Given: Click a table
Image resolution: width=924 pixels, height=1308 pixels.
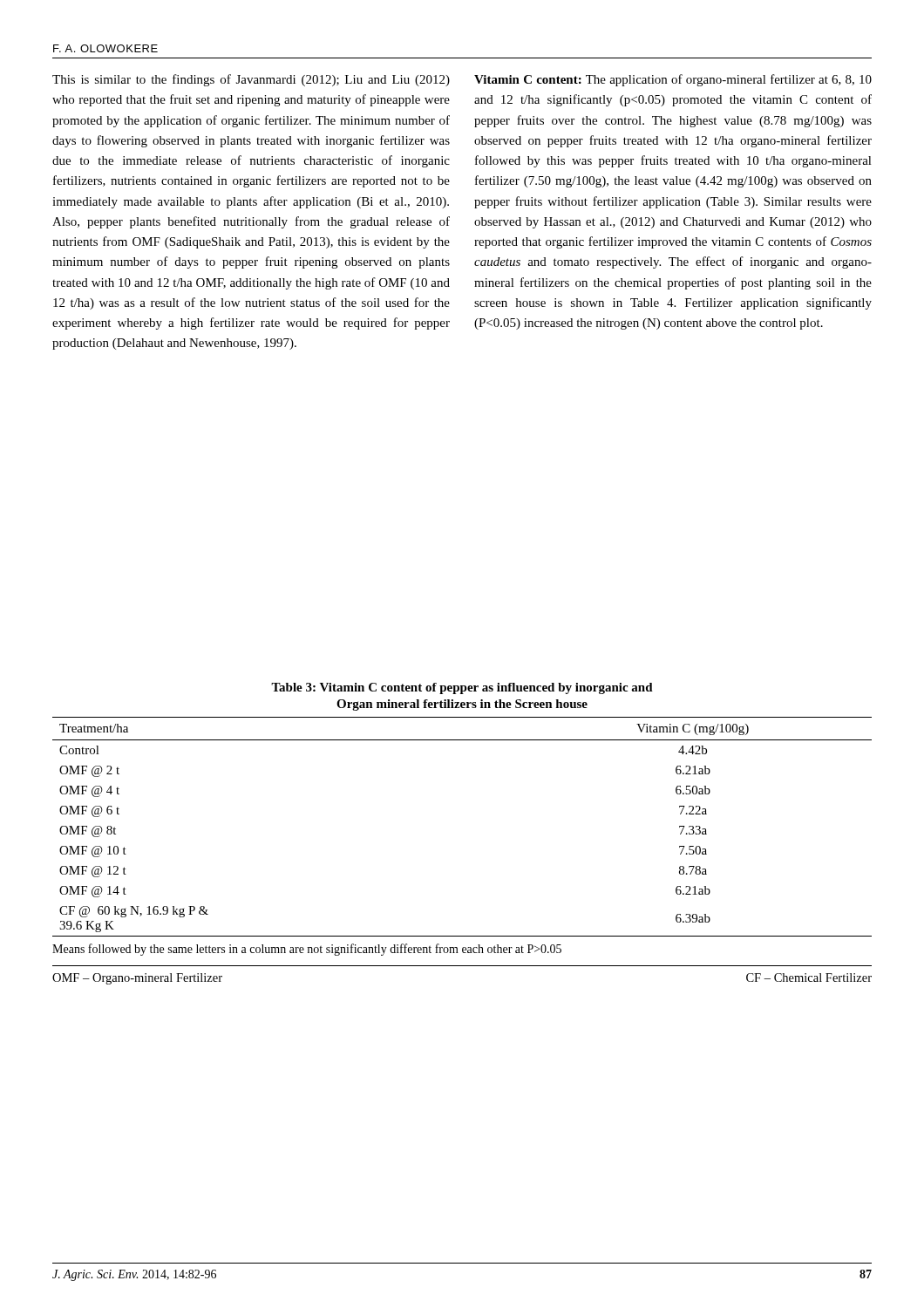Looking at the screenshot, I should coord(462,827).
